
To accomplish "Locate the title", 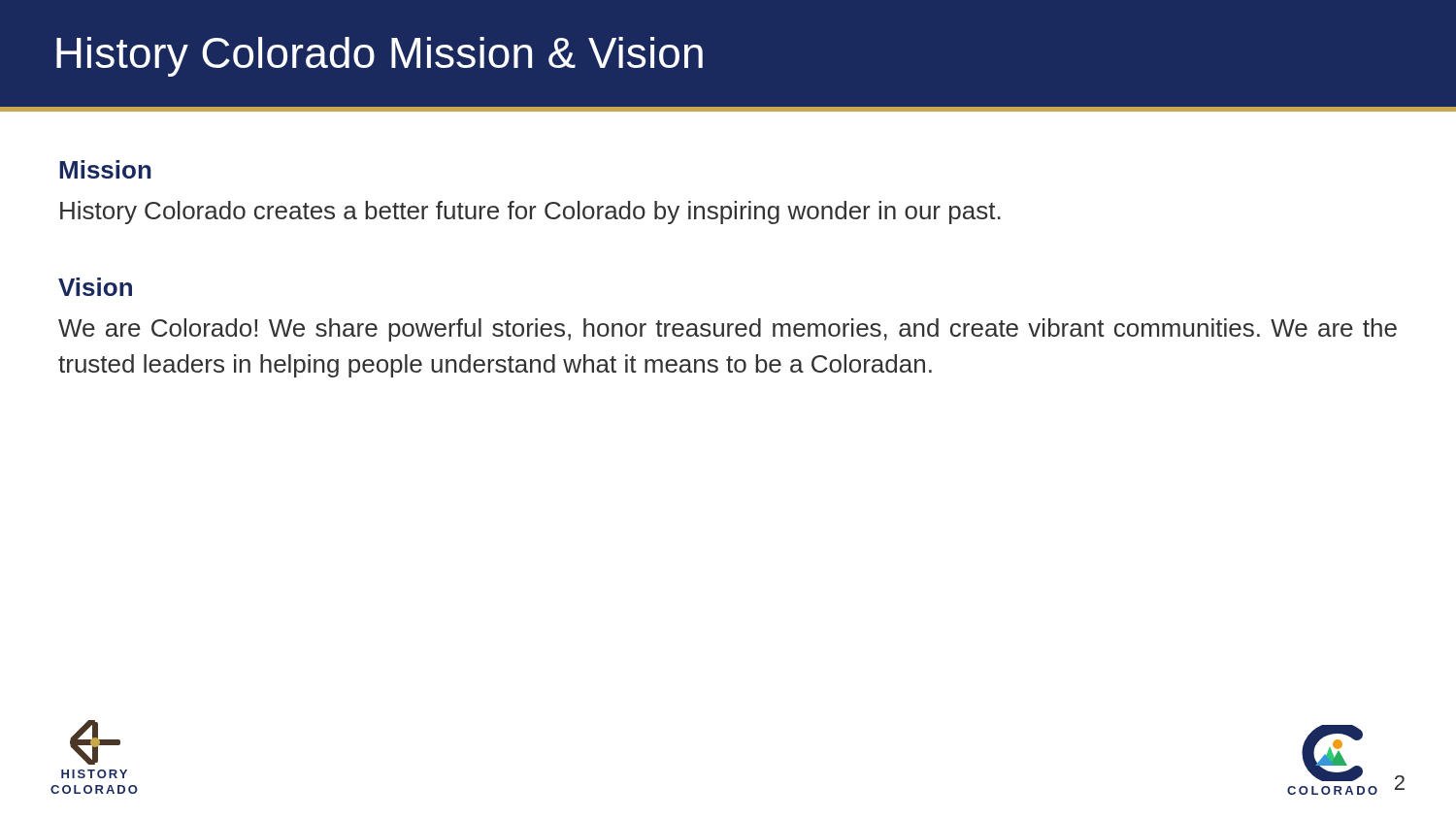I will (379, 53).
